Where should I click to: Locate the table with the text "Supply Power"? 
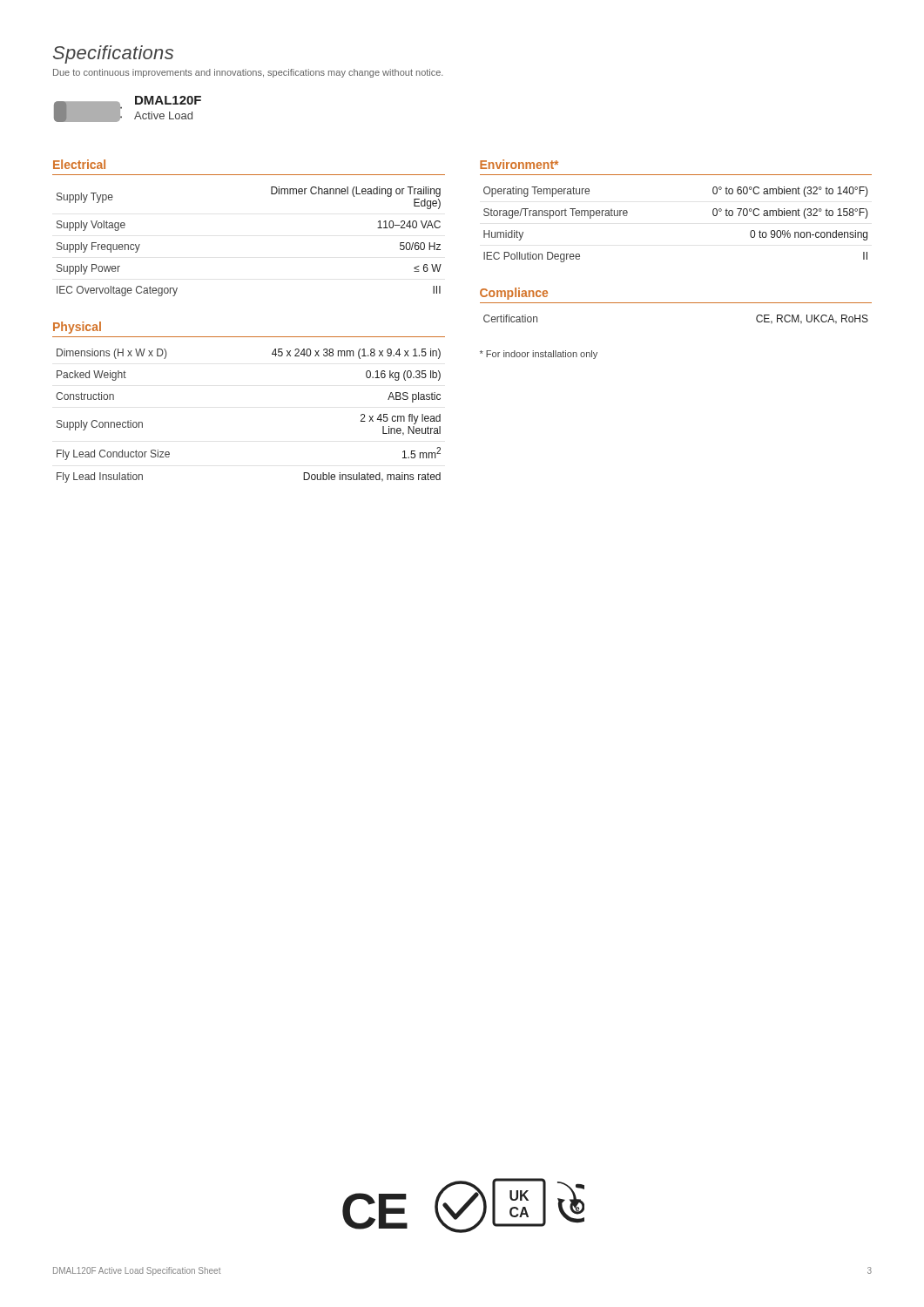pyautogui.click(x=248, y=240)
